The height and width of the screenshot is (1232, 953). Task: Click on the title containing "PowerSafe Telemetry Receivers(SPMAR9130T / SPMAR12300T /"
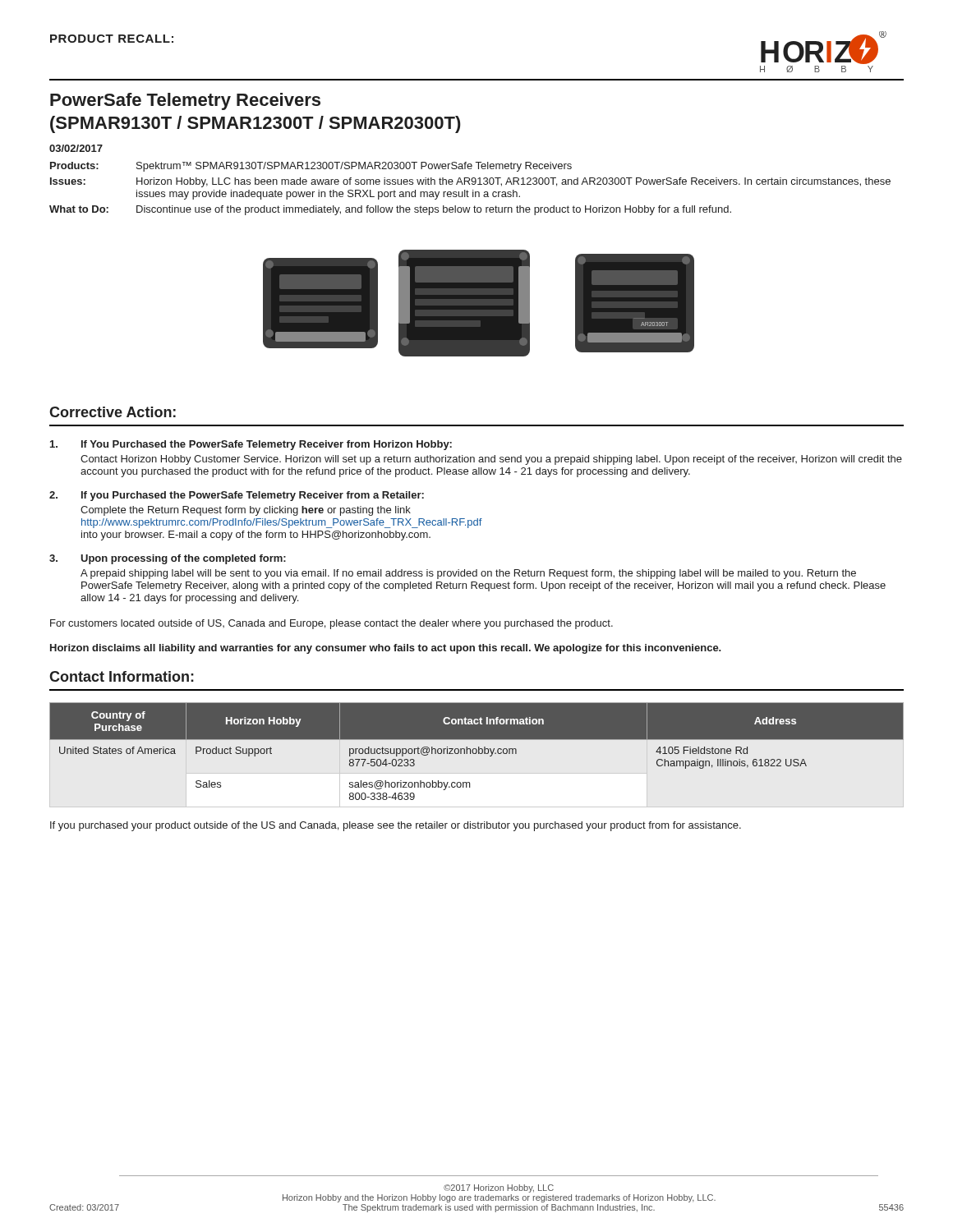[x=185, y=101]
